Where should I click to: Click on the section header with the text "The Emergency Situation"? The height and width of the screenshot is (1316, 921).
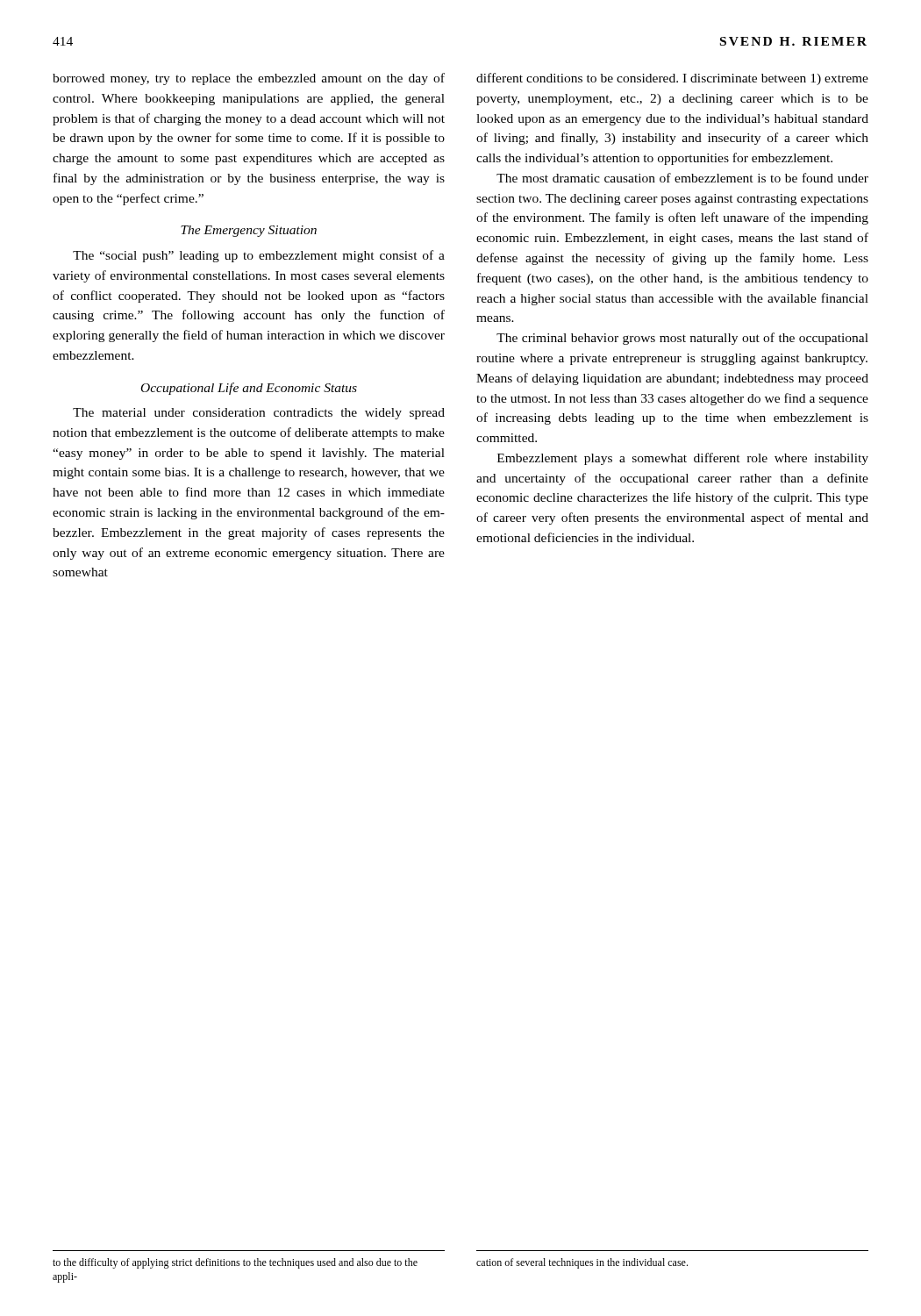click(249, 230)
